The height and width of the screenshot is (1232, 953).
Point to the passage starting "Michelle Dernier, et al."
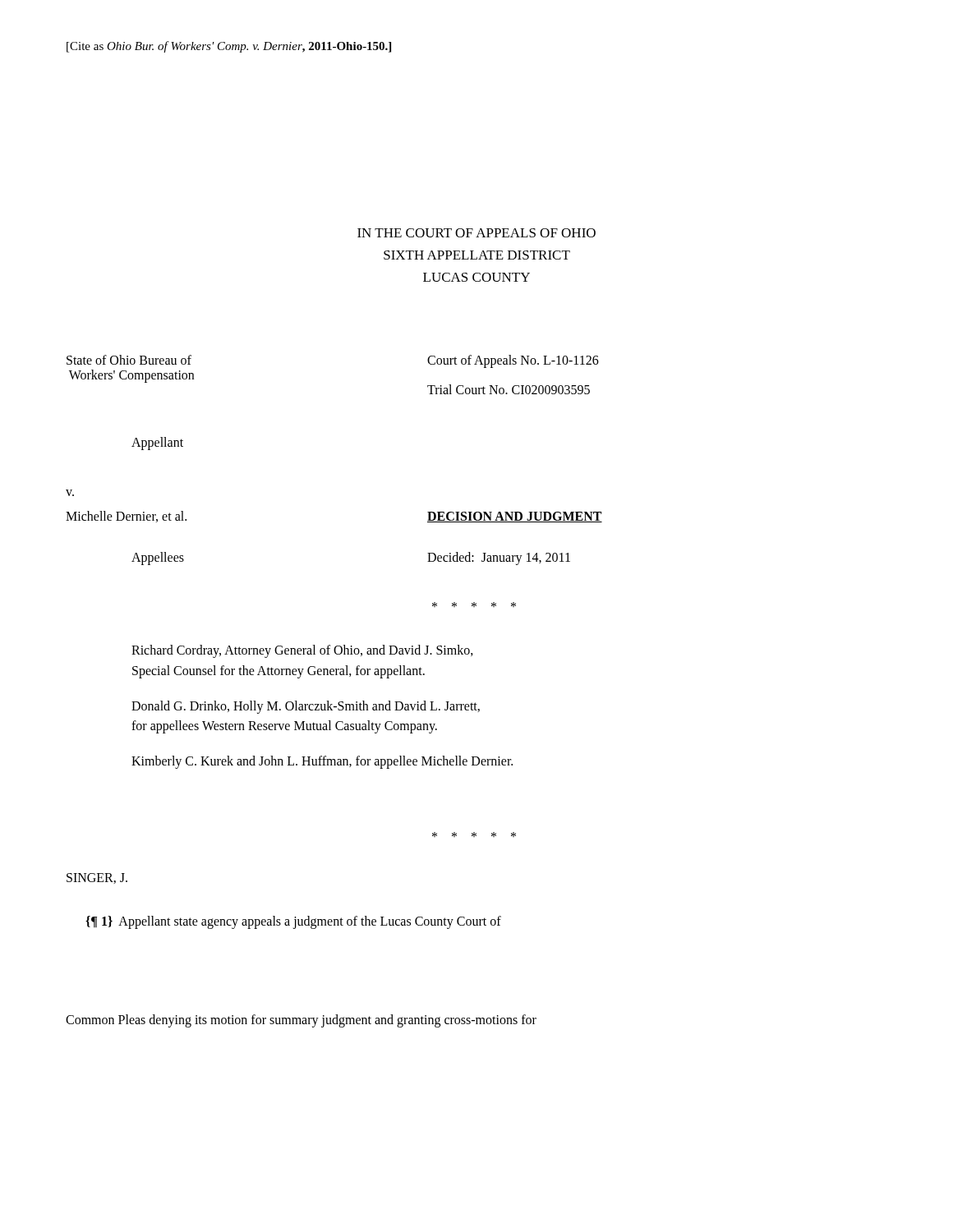[127, 516]
